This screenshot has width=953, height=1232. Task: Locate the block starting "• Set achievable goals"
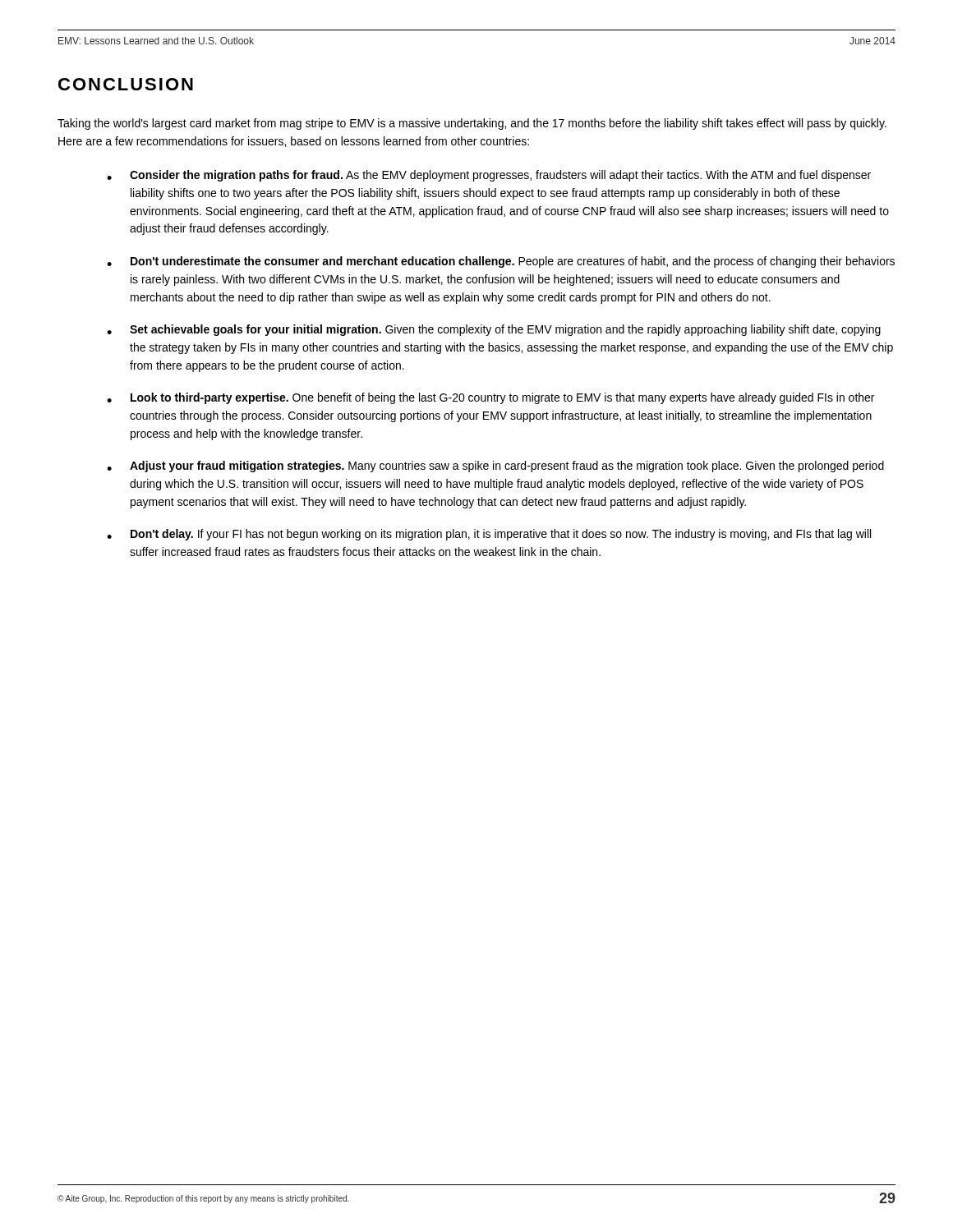[501, 348]
